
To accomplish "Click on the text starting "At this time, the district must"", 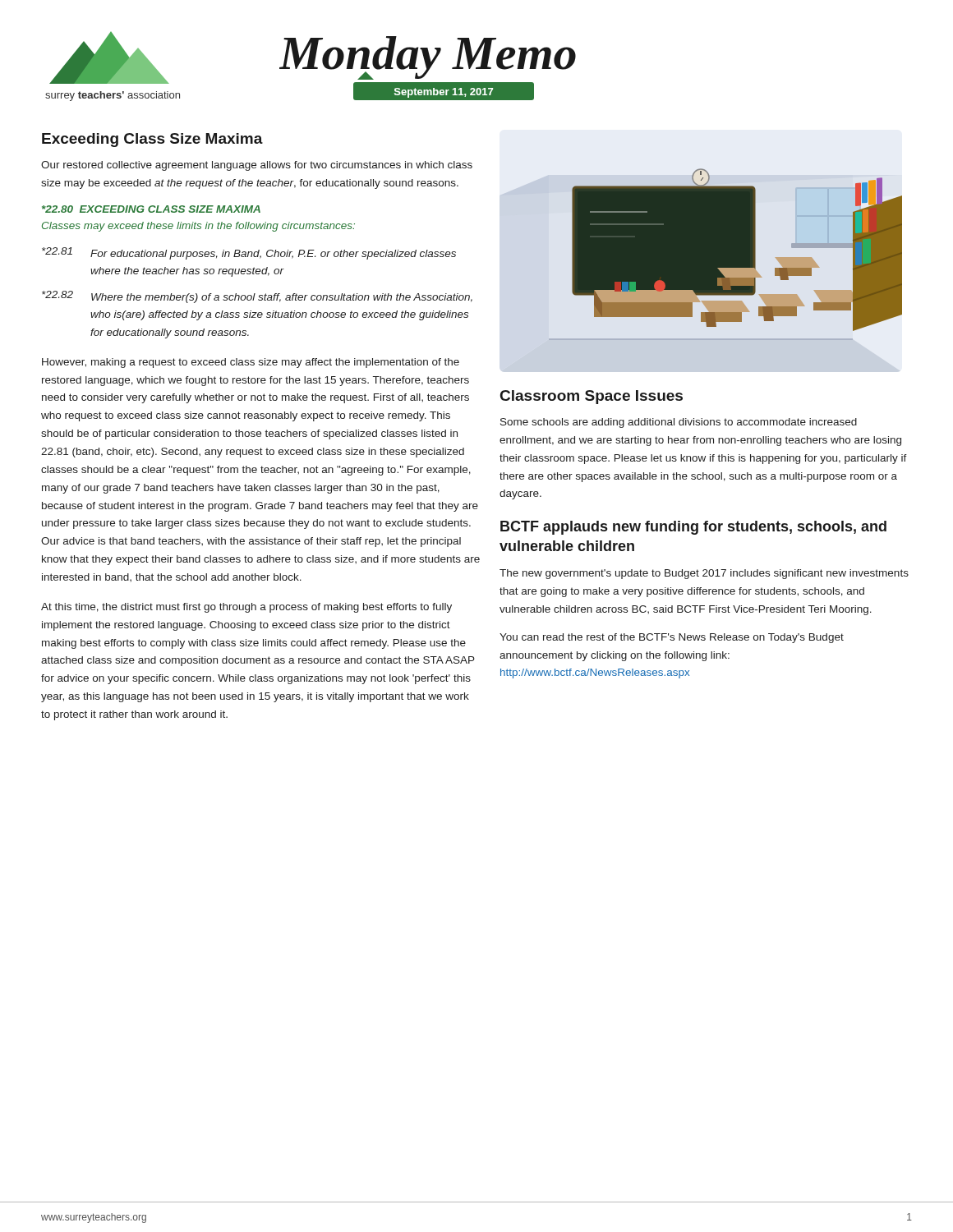I will (258, 660).
